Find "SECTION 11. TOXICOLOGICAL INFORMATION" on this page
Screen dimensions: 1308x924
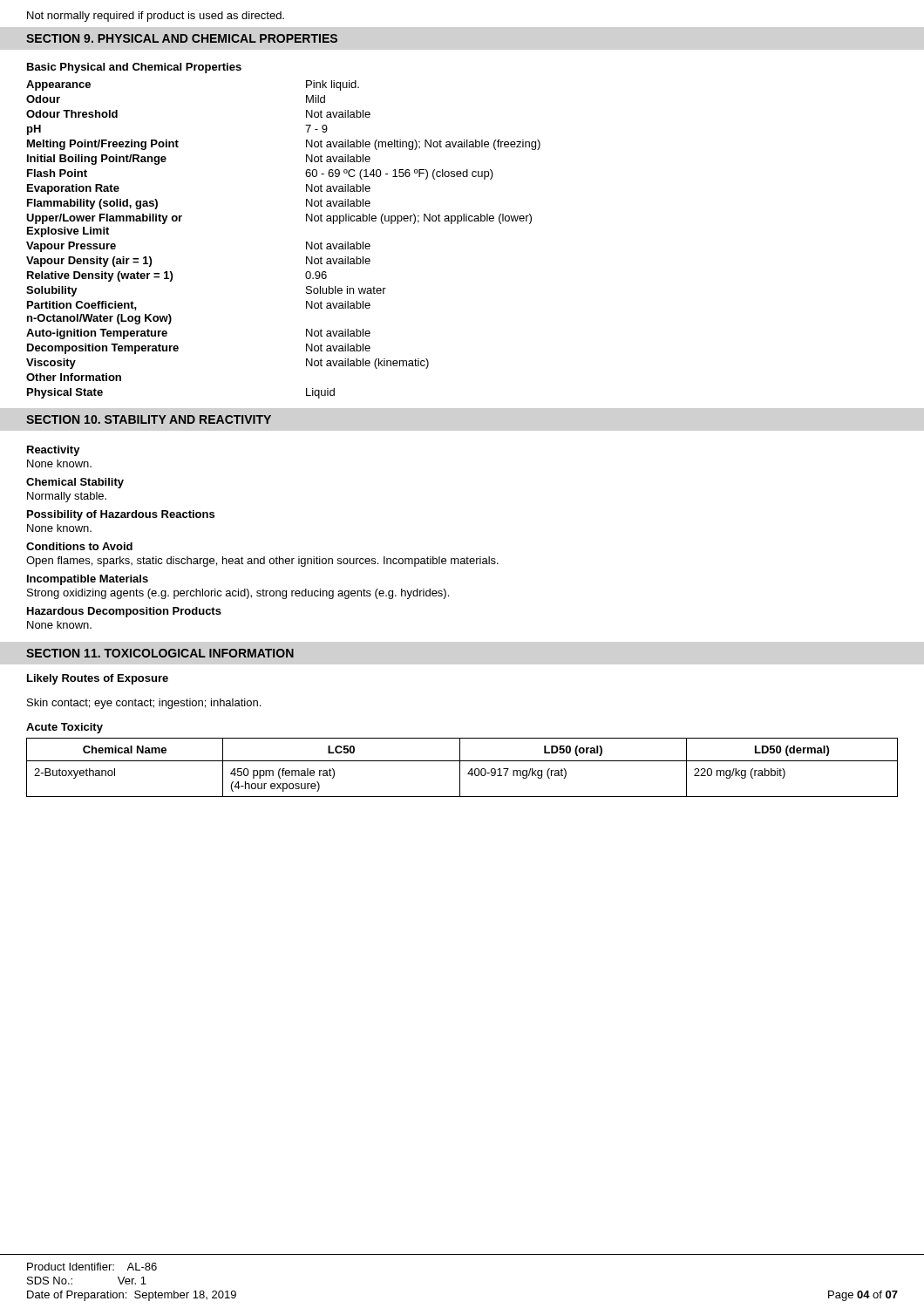point(160,653)
